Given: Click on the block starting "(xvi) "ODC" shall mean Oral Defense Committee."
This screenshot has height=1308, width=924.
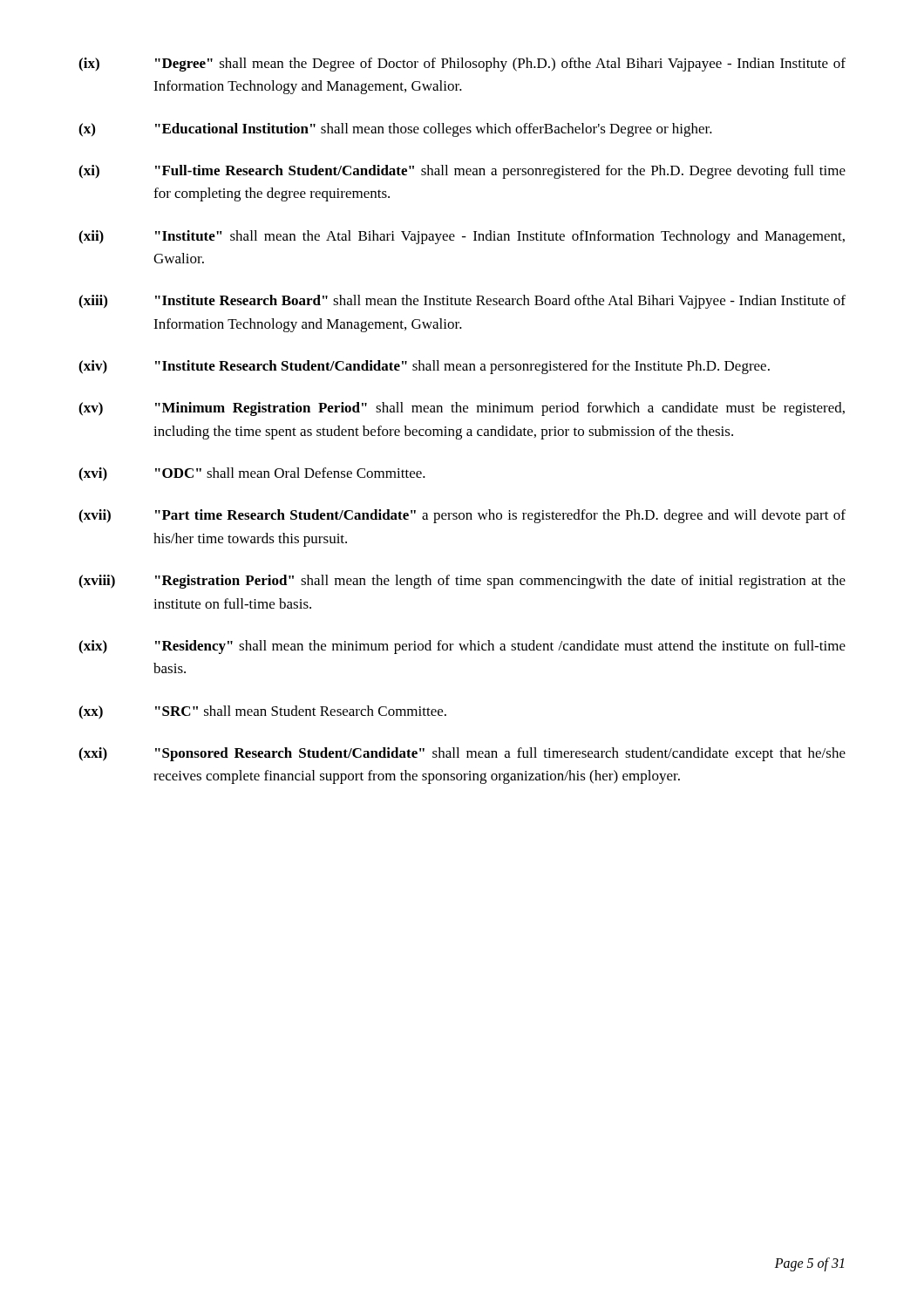Looking at the screenshot, I should [252, 474].
